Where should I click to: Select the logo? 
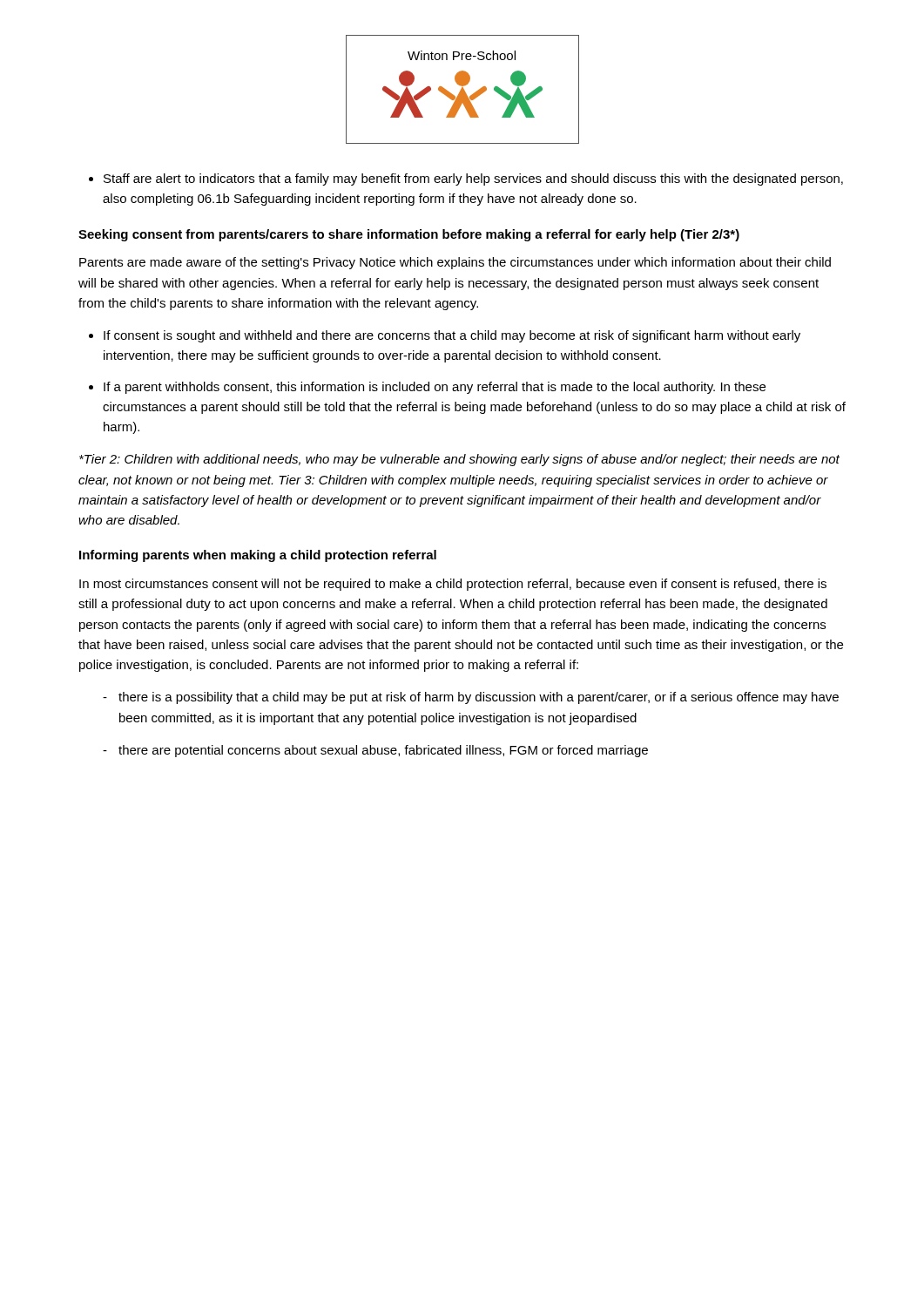462,89
